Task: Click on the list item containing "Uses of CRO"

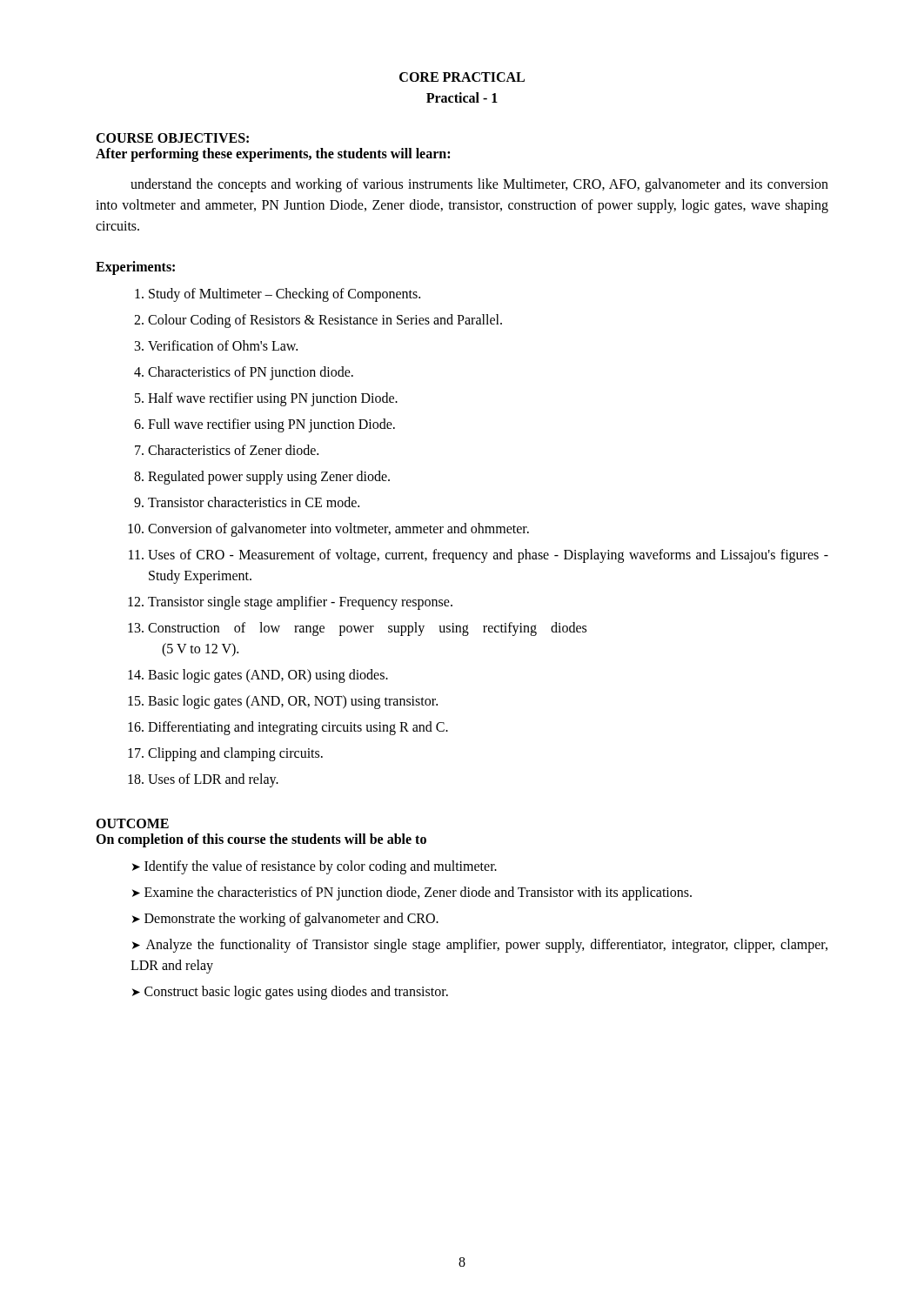Action: point(488,565)
